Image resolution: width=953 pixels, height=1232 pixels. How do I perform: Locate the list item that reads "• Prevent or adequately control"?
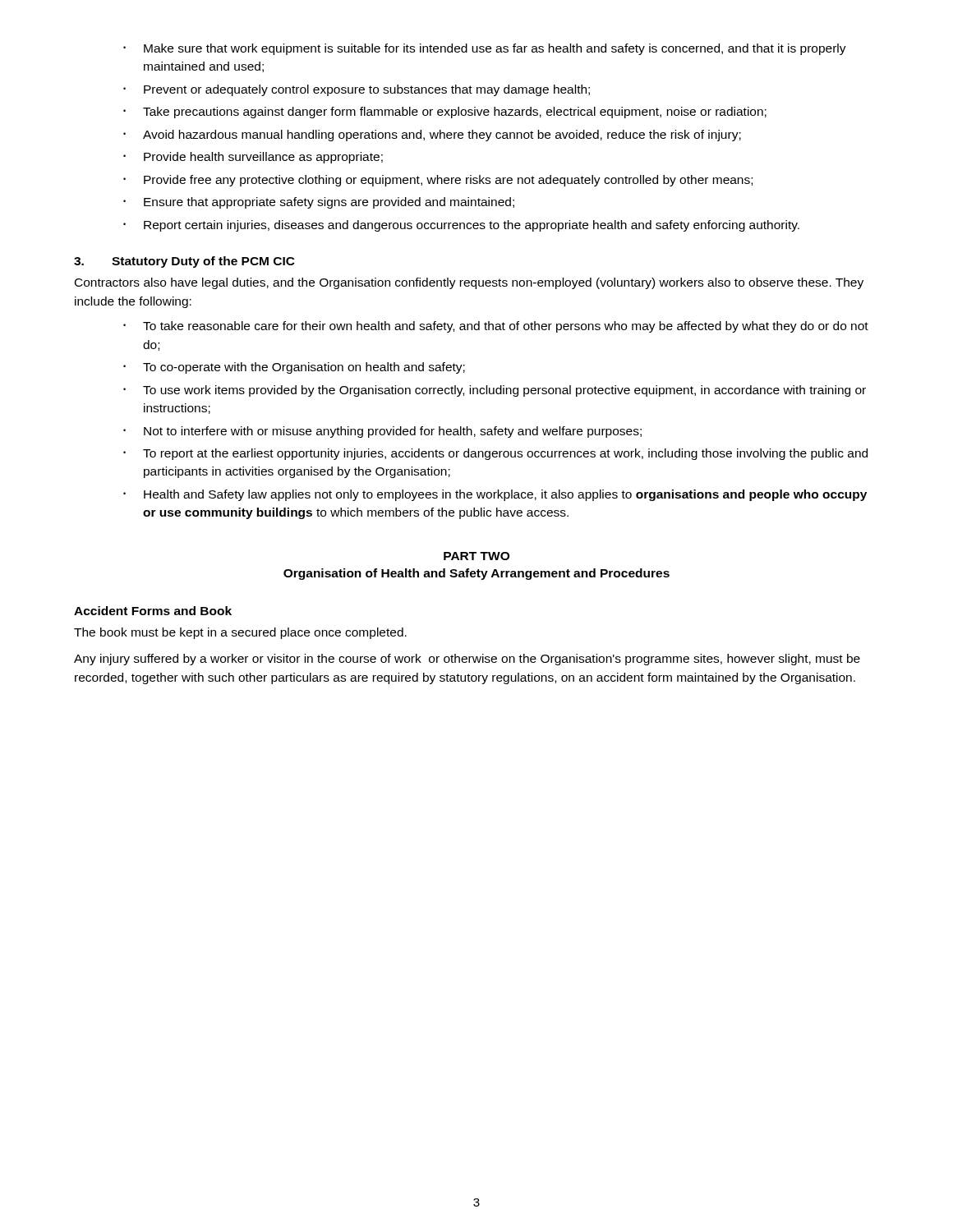pos(501,90)
